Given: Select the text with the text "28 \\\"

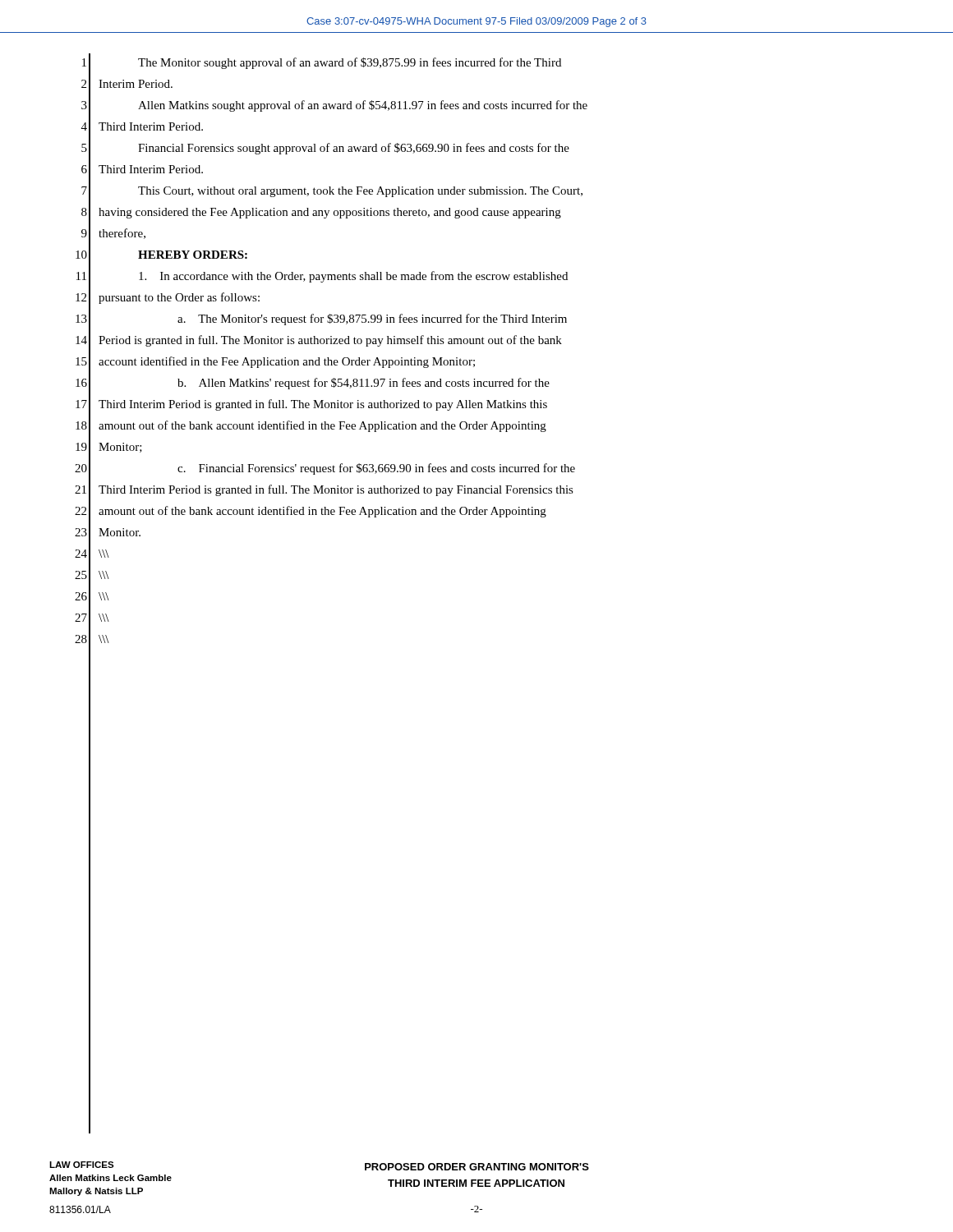Looking at the screenshot, I should coord(92,639).
